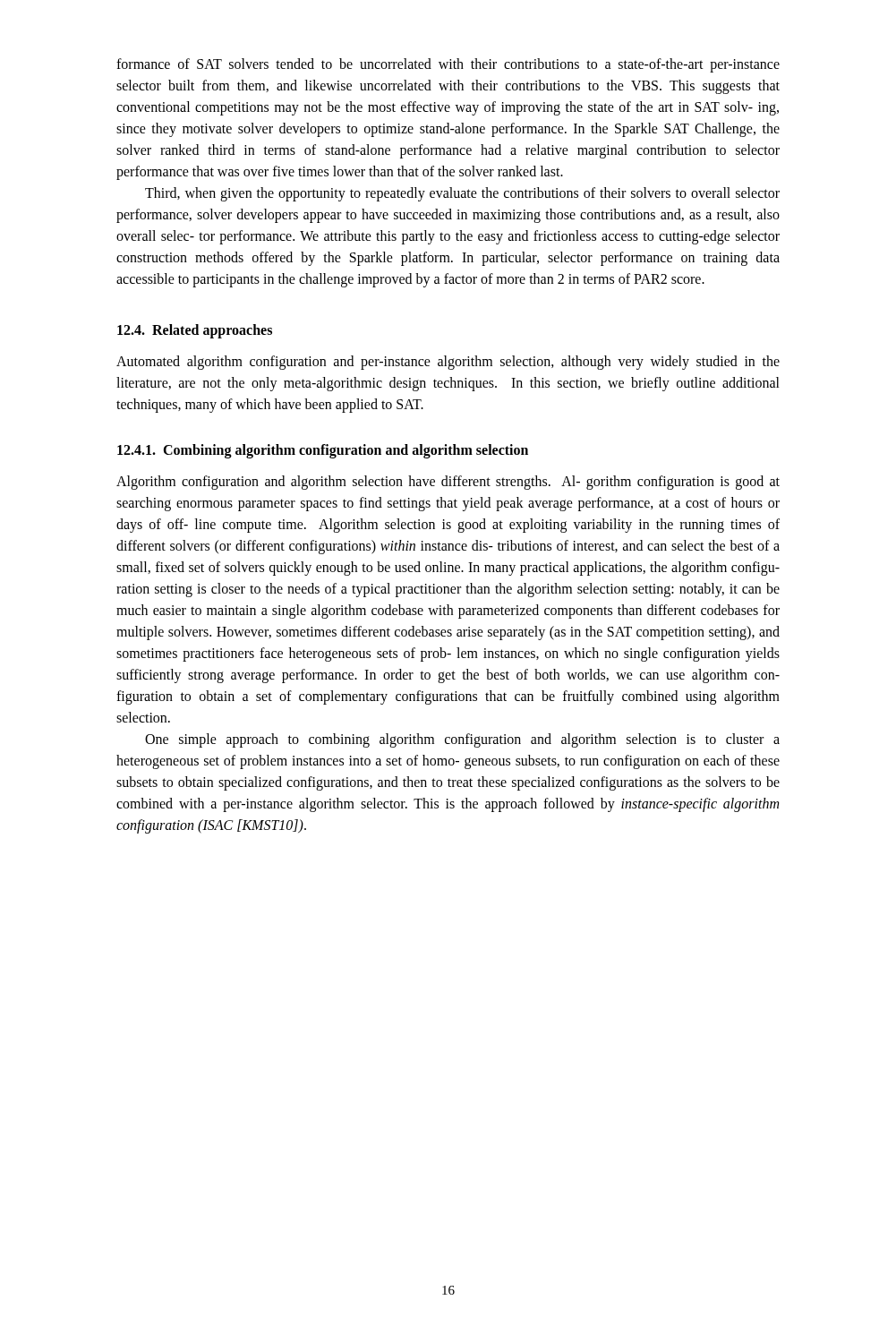Locate the text block starting "formance of SAT solvers tended to"

pyautogui.click(x=448, y=118)
